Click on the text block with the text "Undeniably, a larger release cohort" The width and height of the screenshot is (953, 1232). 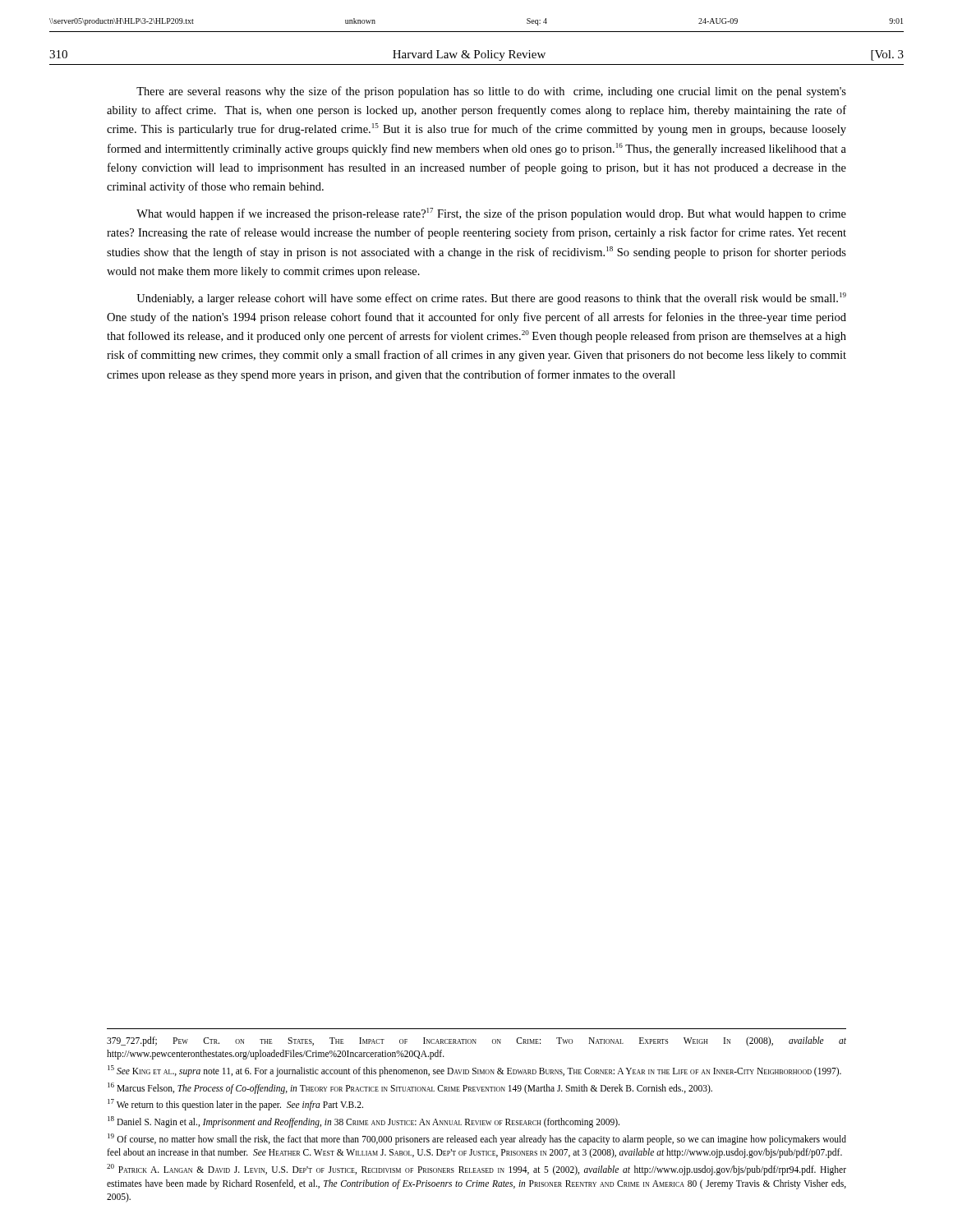tap(476, 336)
